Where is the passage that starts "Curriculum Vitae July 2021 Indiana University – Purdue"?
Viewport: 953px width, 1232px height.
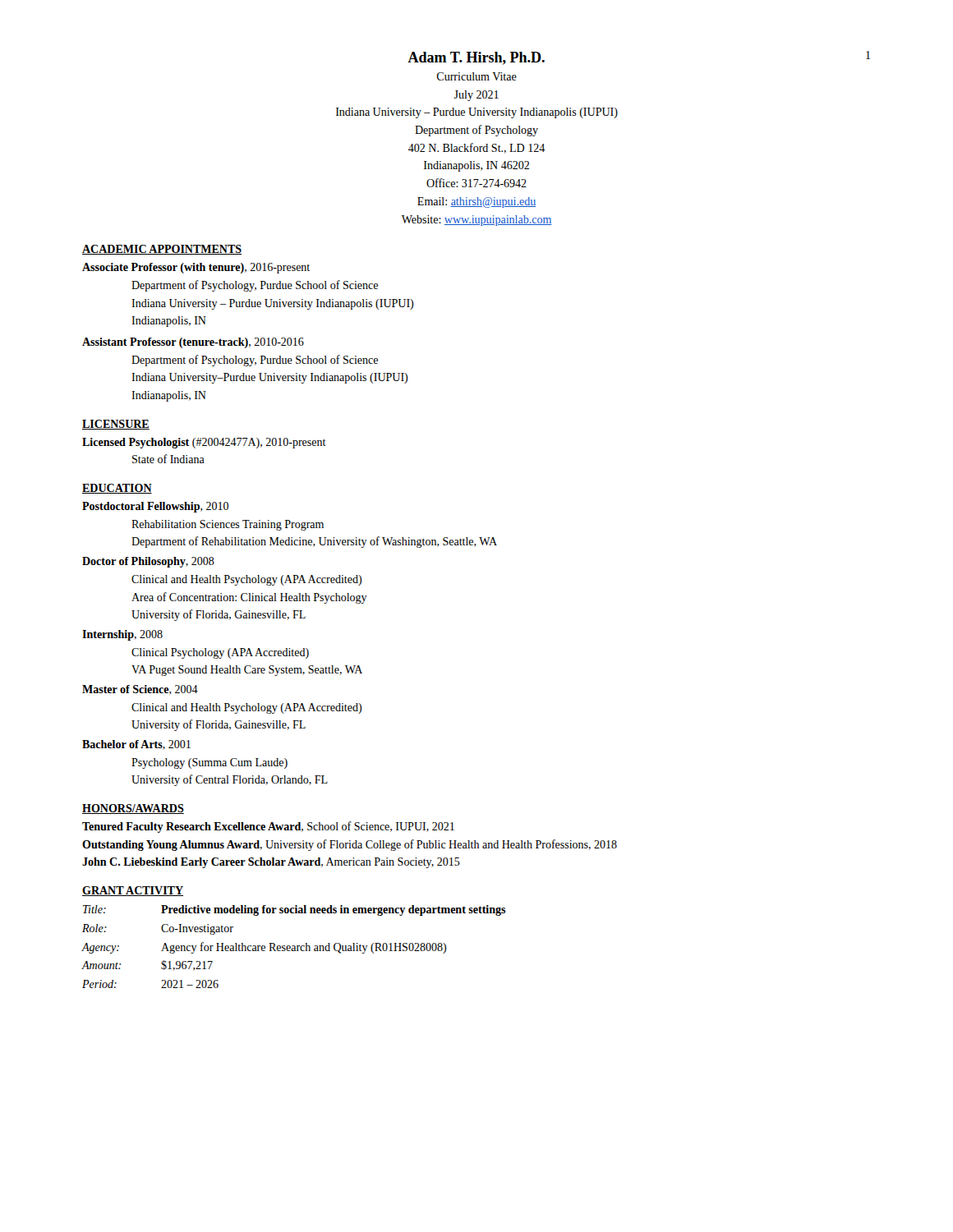[476, 148]
